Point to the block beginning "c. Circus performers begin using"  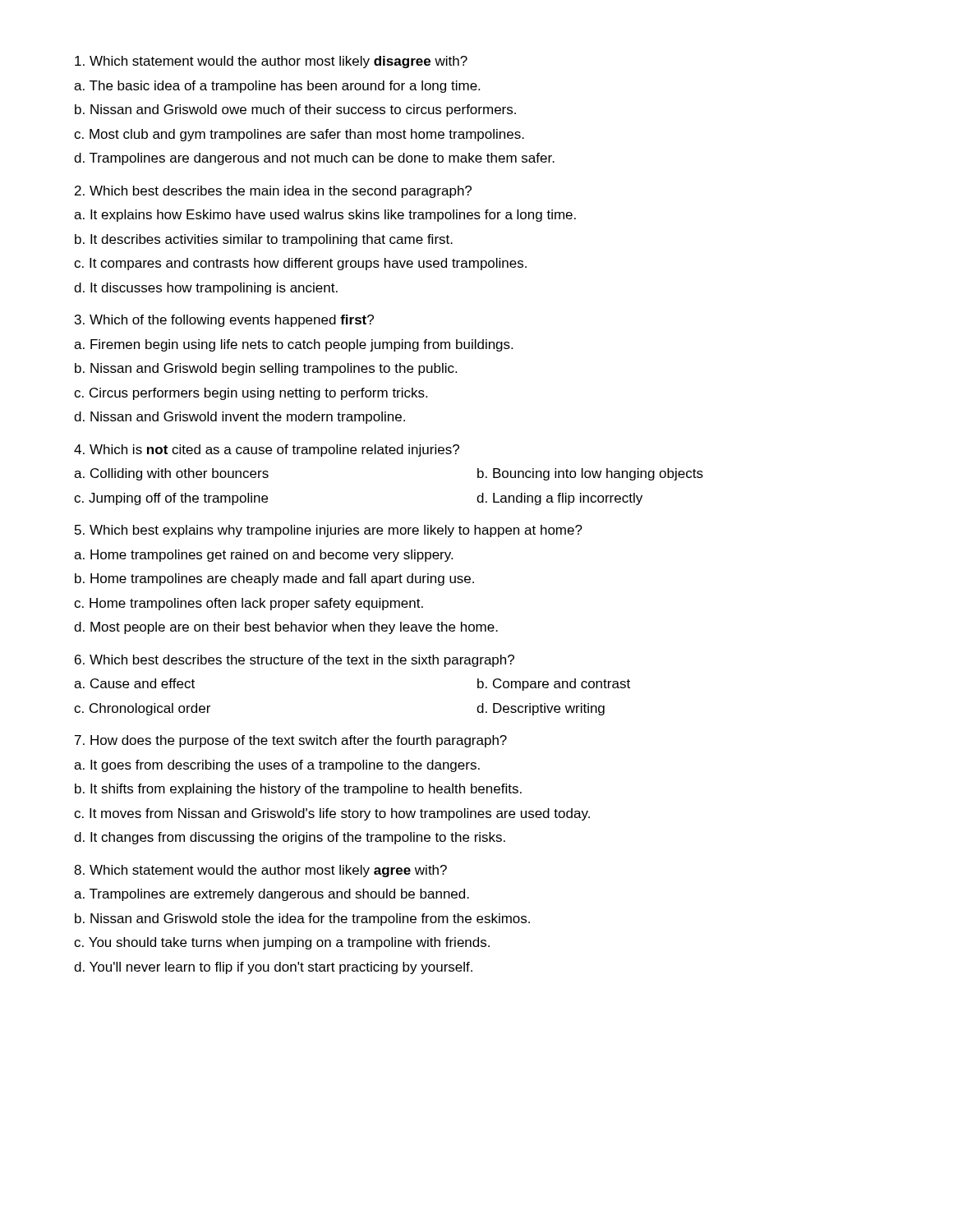point(251,393)
